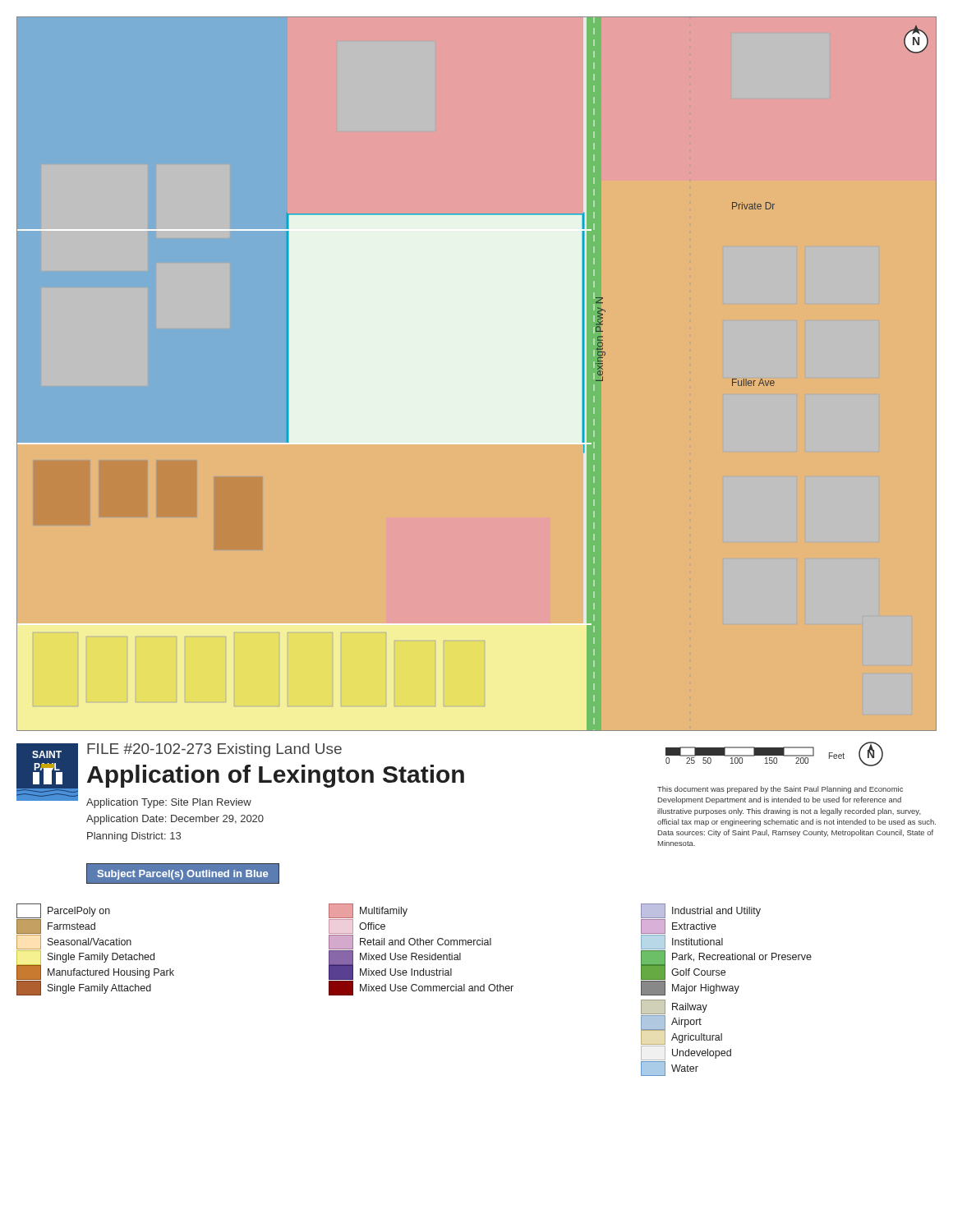Select the list item that says "ParcelPoly on"
Screen dimensions: 1232x953
click(x=63, y=911)
